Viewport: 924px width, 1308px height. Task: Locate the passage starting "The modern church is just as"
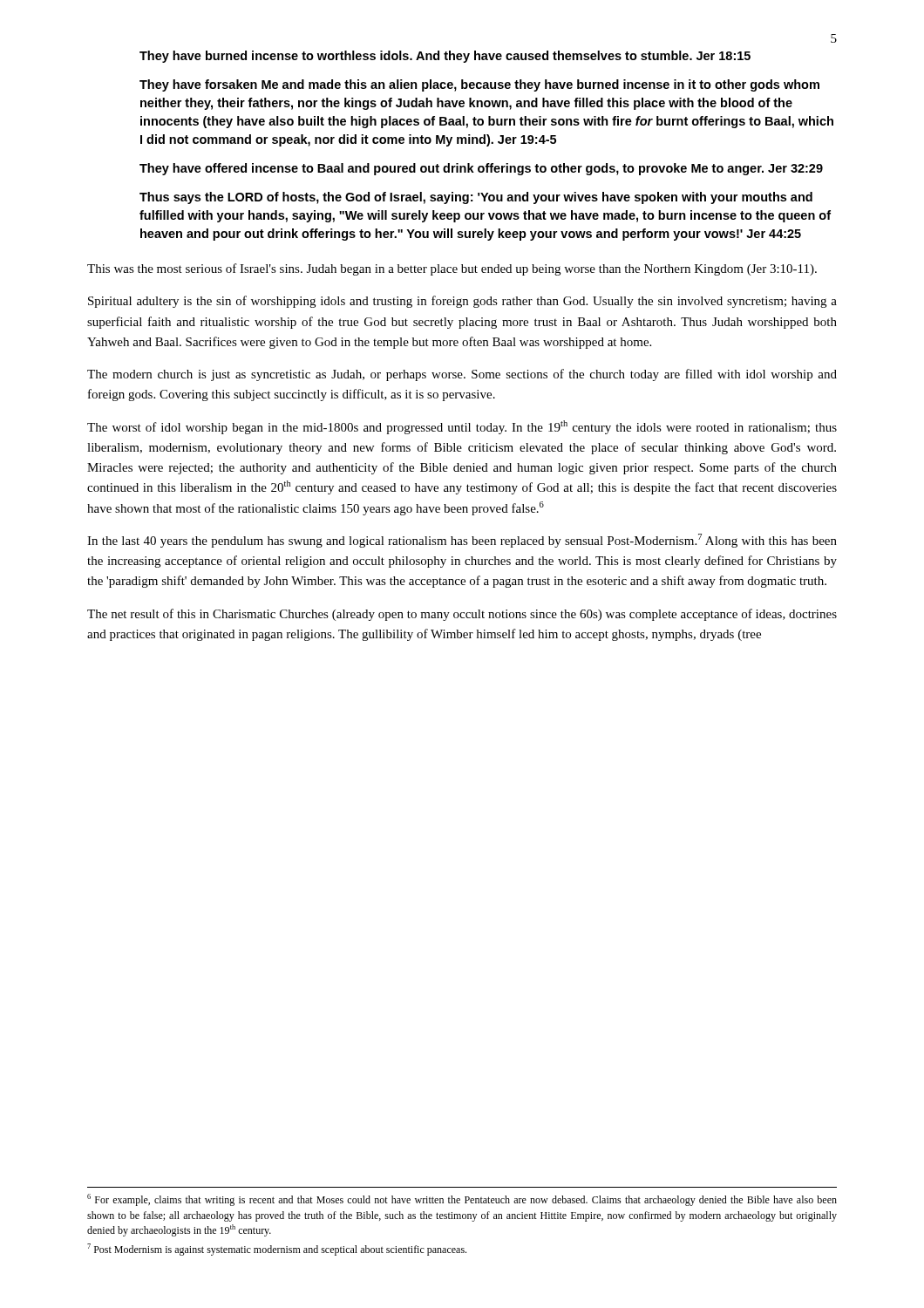(x=462, y=384)
